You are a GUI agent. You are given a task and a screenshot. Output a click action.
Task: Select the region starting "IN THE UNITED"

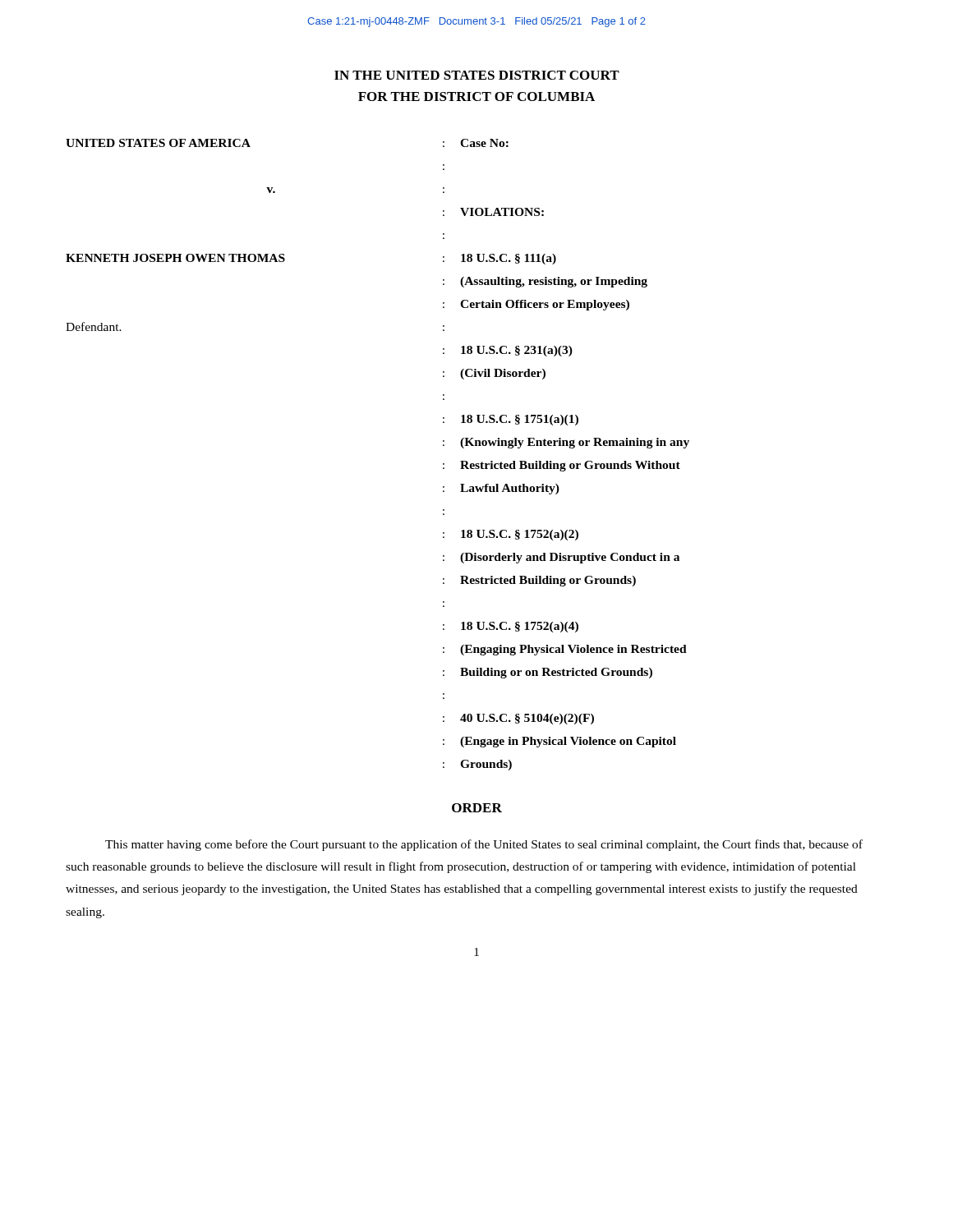pyautogui.click(x=476, y=86)
